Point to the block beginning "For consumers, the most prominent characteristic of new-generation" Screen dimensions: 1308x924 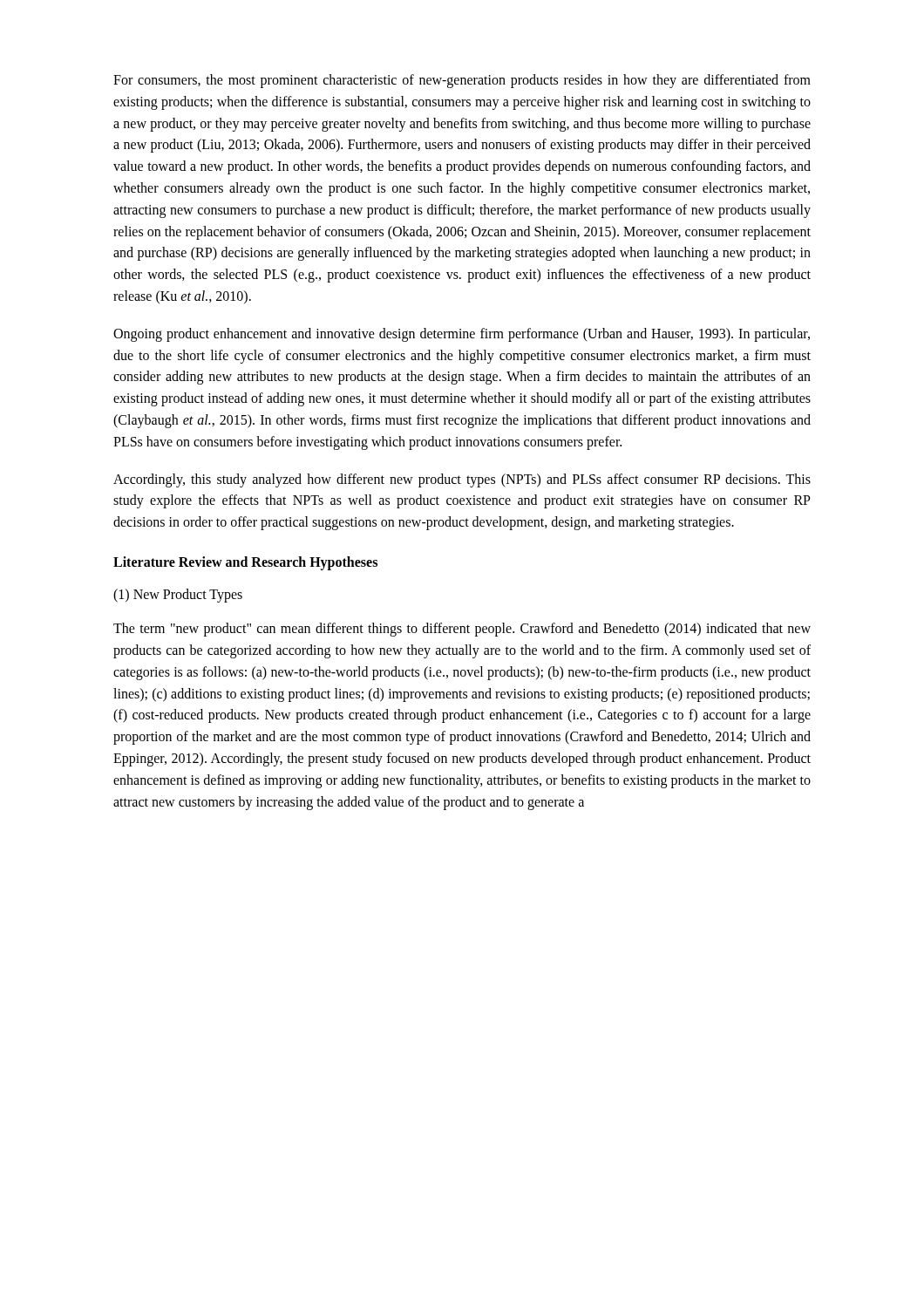462,189
